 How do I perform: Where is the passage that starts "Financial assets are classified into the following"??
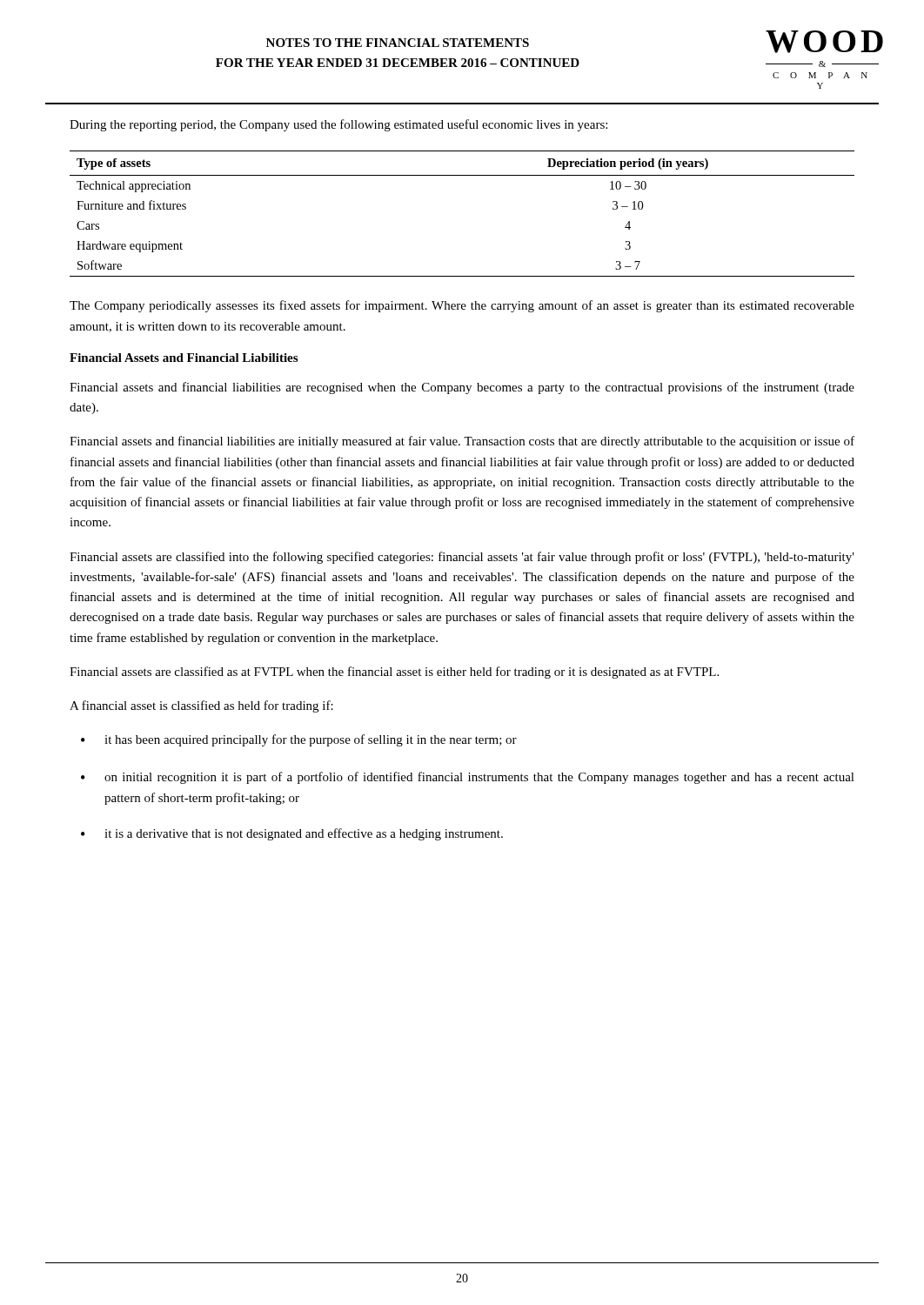coord(462,597)
